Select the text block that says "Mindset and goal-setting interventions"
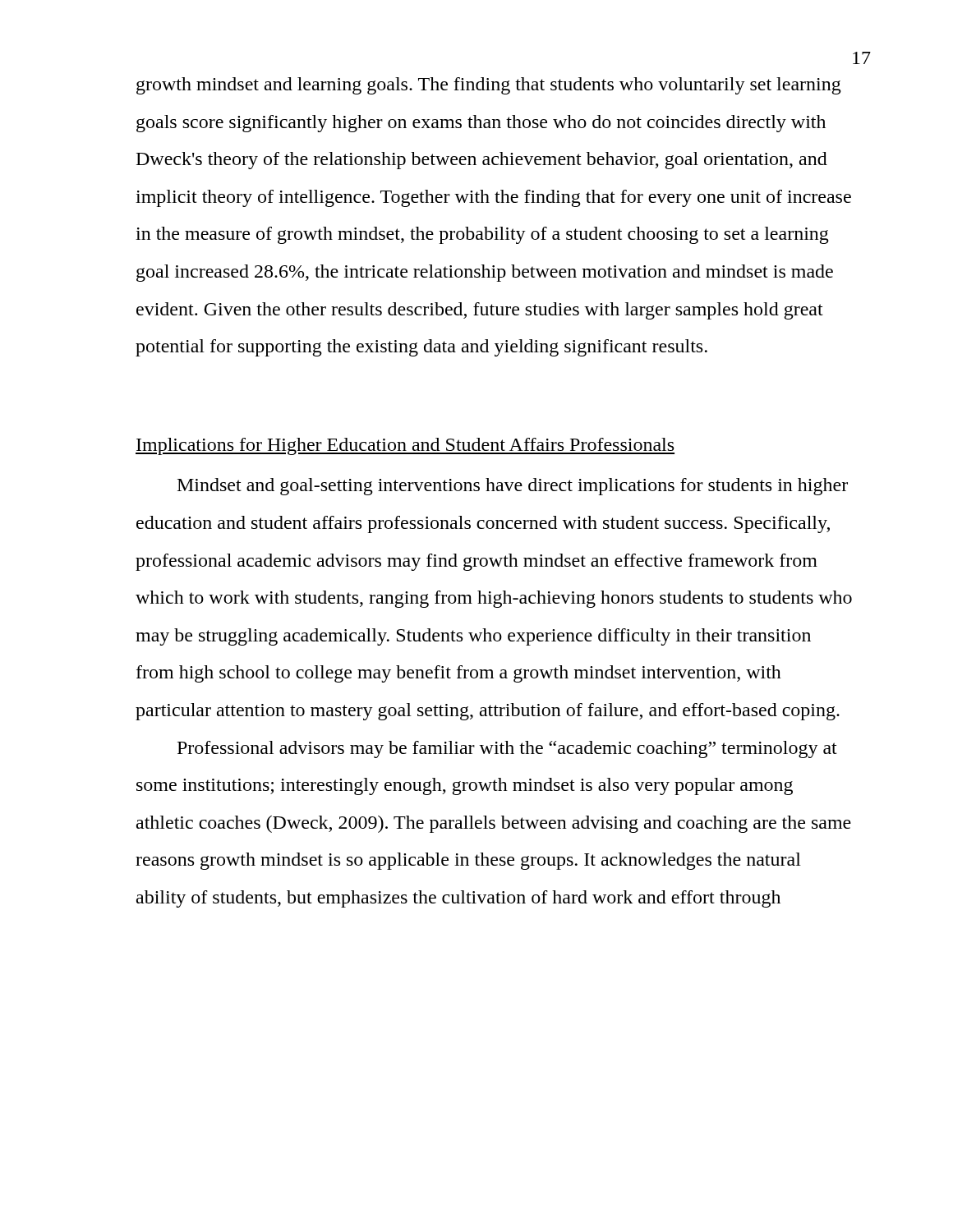Screen dimensions: 1232x953 pyautogui.click(x=495, y=598)
